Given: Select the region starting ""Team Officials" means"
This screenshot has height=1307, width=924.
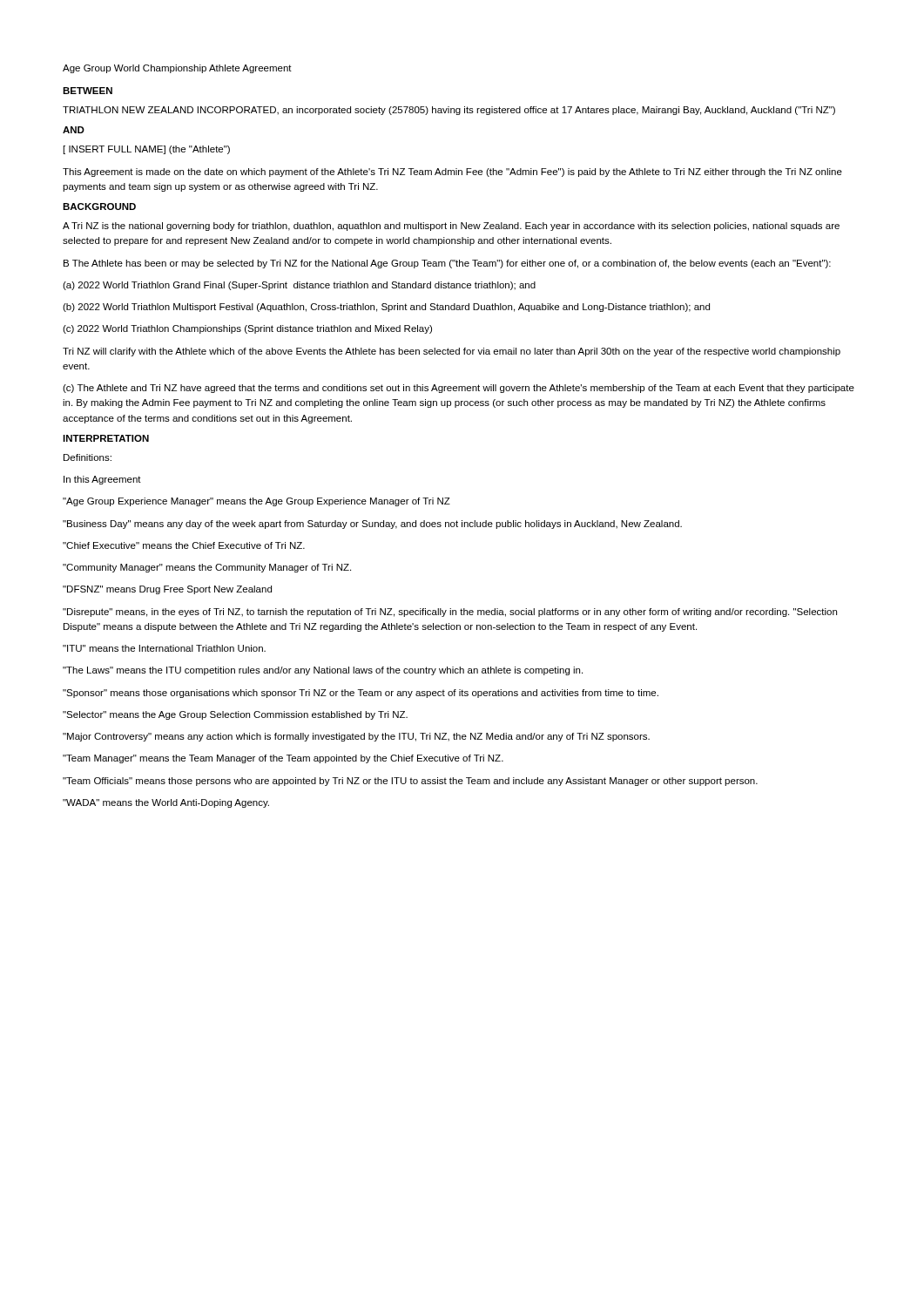Looking at the screenshot, I should point(410,780).
